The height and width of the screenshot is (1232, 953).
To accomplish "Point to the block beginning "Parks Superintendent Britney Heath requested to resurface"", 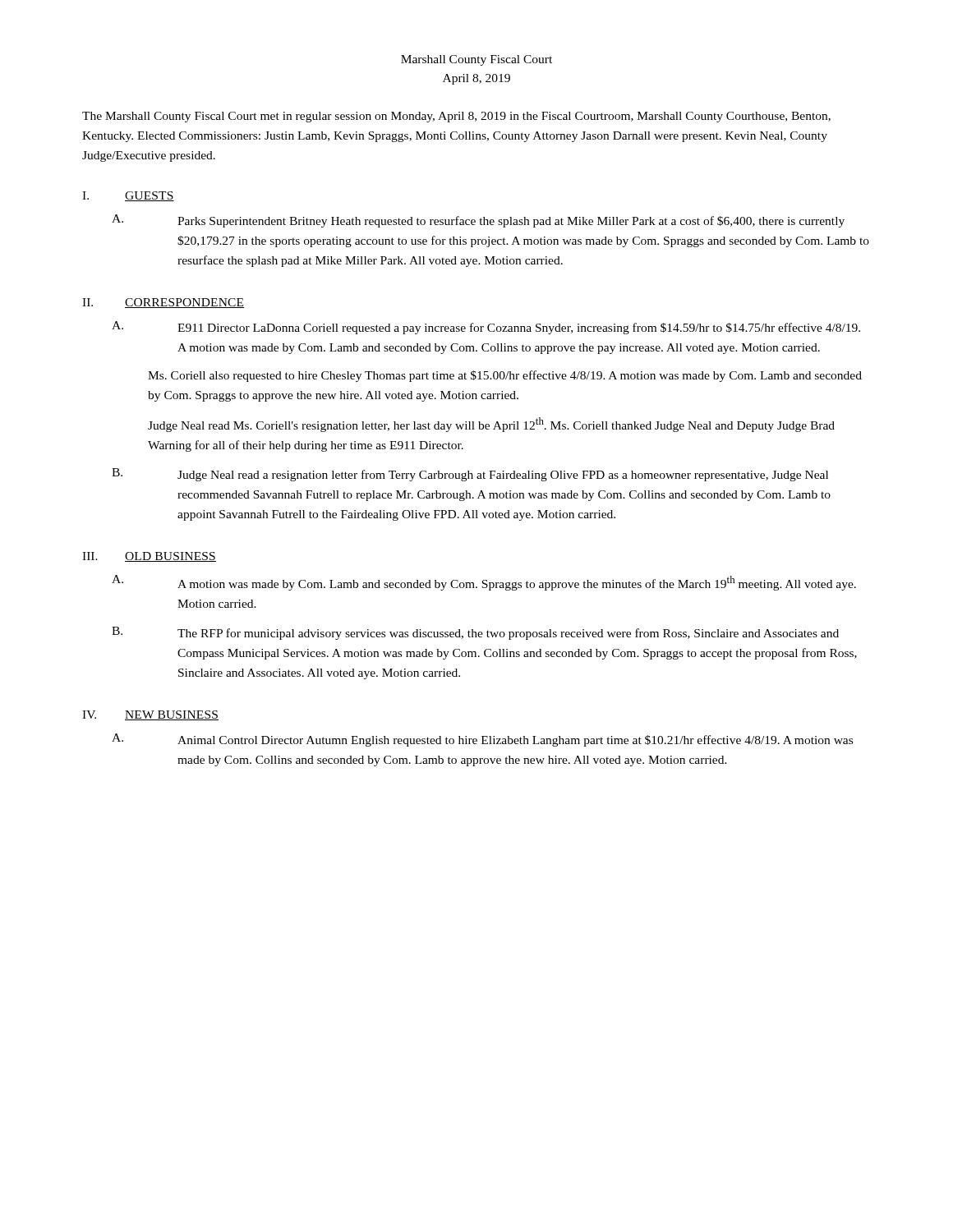I will coord(523,240).
